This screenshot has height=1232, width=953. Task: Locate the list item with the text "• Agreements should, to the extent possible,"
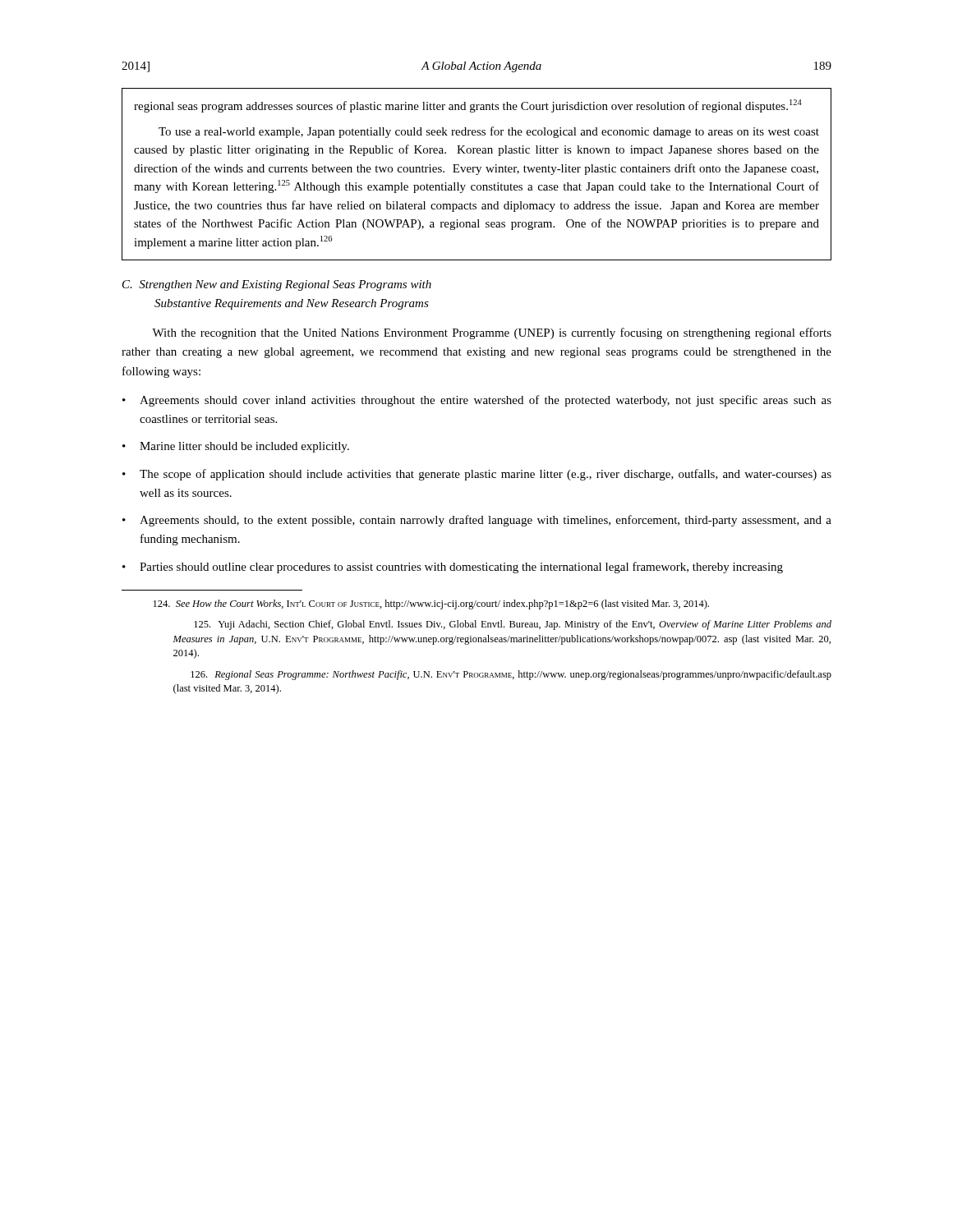pos(476,530)
